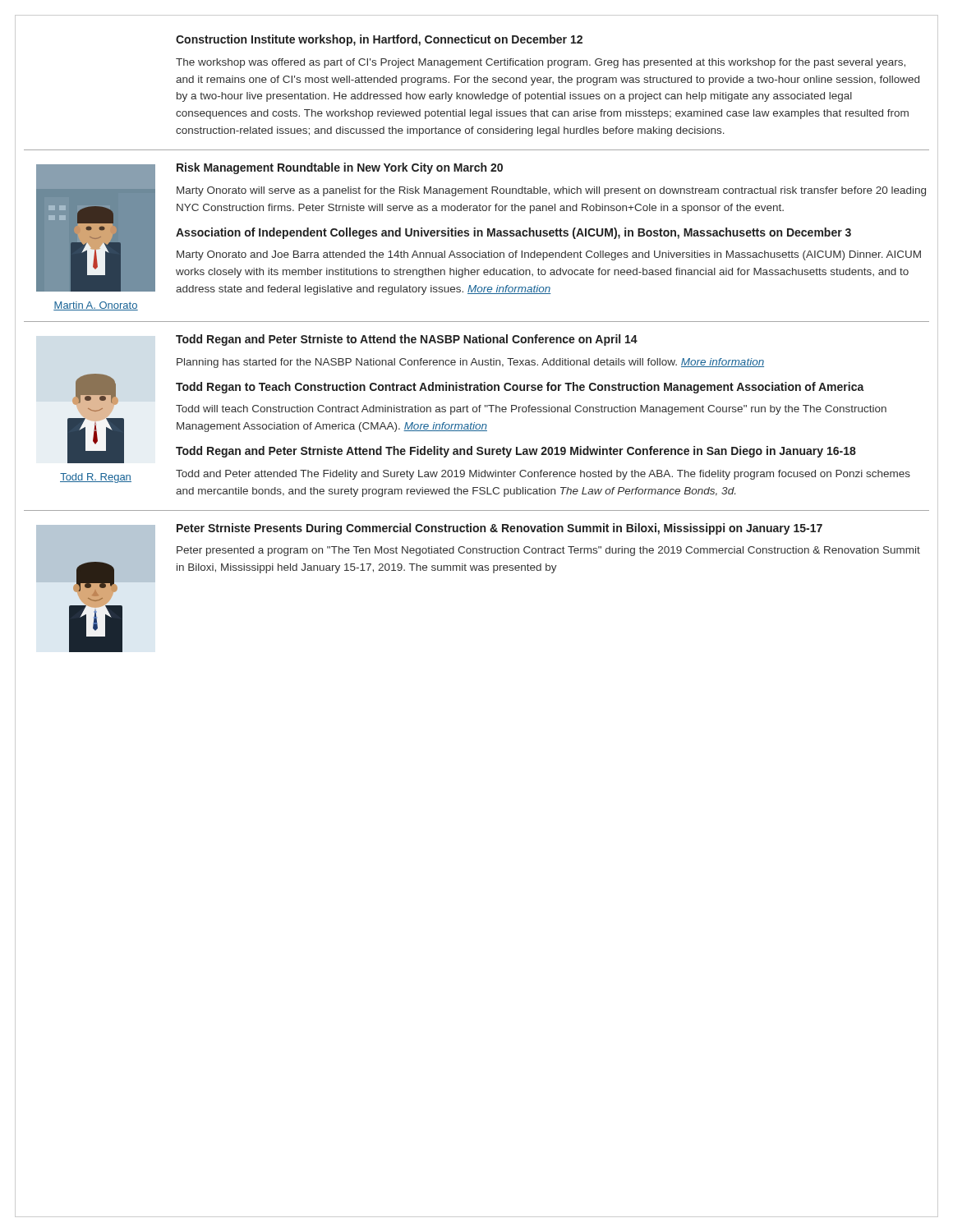Select the text starting "Planning has started for the NASBP National"

click(x=470, y=362)
